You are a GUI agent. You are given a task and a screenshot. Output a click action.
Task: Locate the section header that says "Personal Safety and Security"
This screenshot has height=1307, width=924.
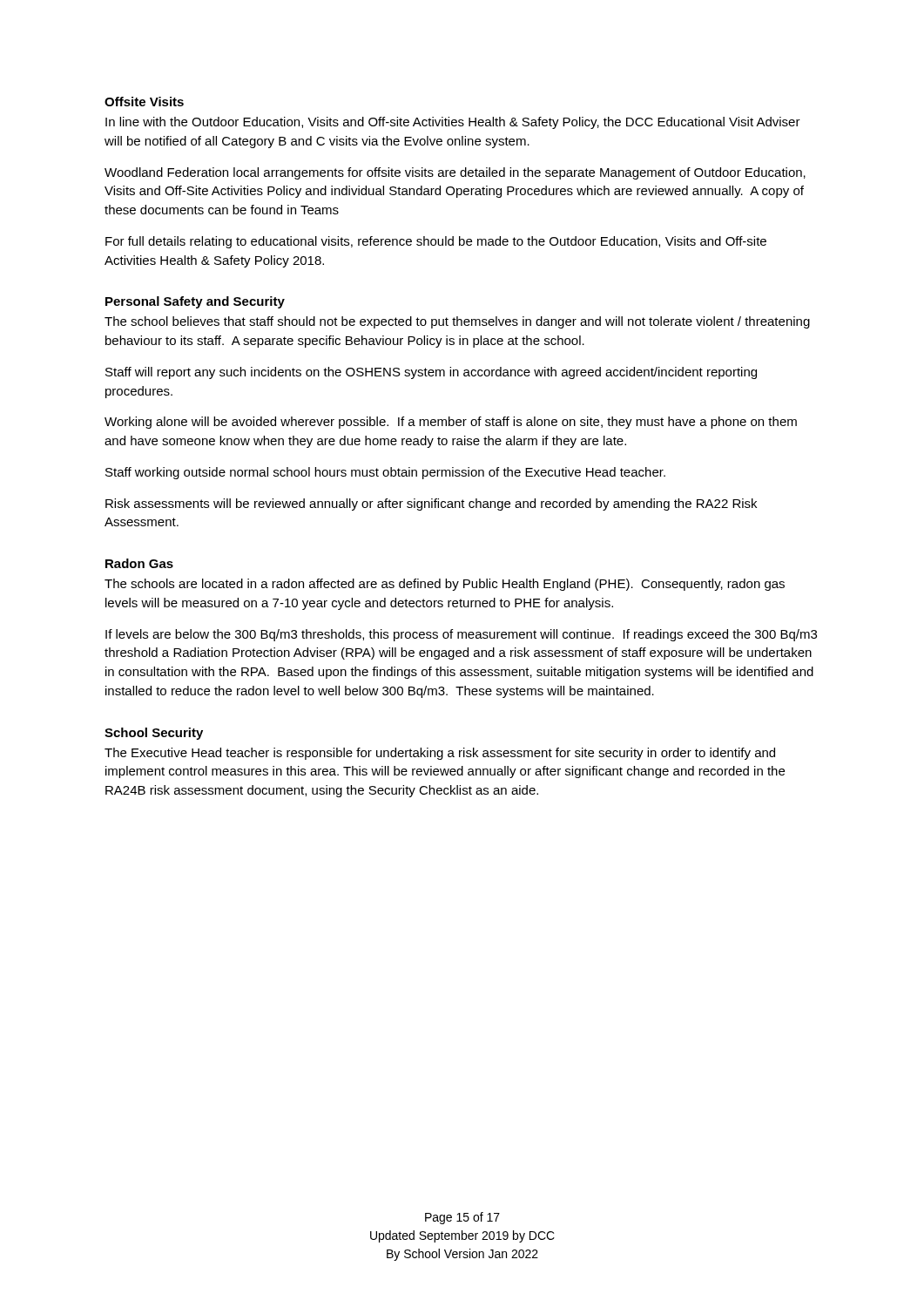point(195,301)
